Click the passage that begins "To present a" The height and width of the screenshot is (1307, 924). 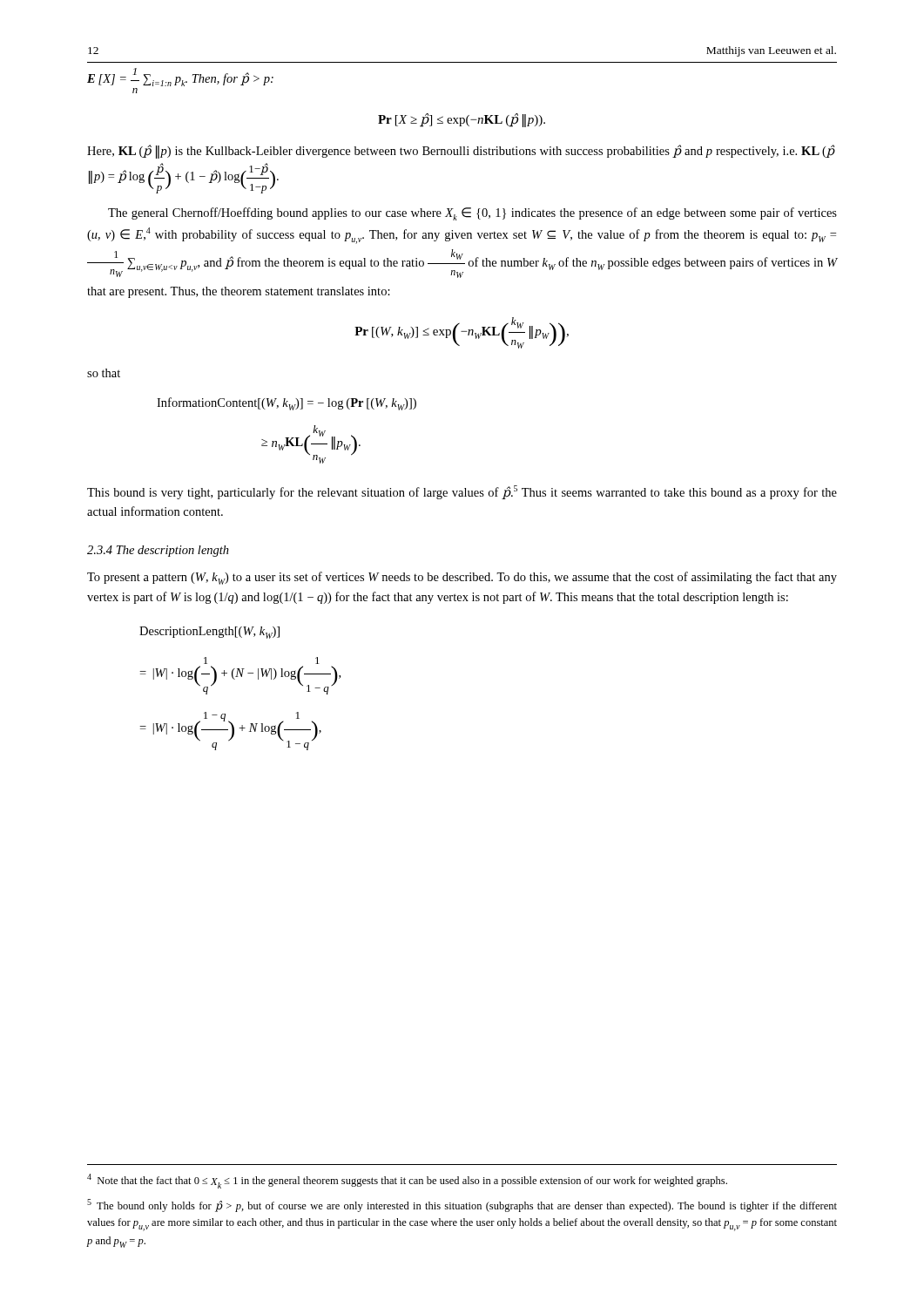click(462, 588)
